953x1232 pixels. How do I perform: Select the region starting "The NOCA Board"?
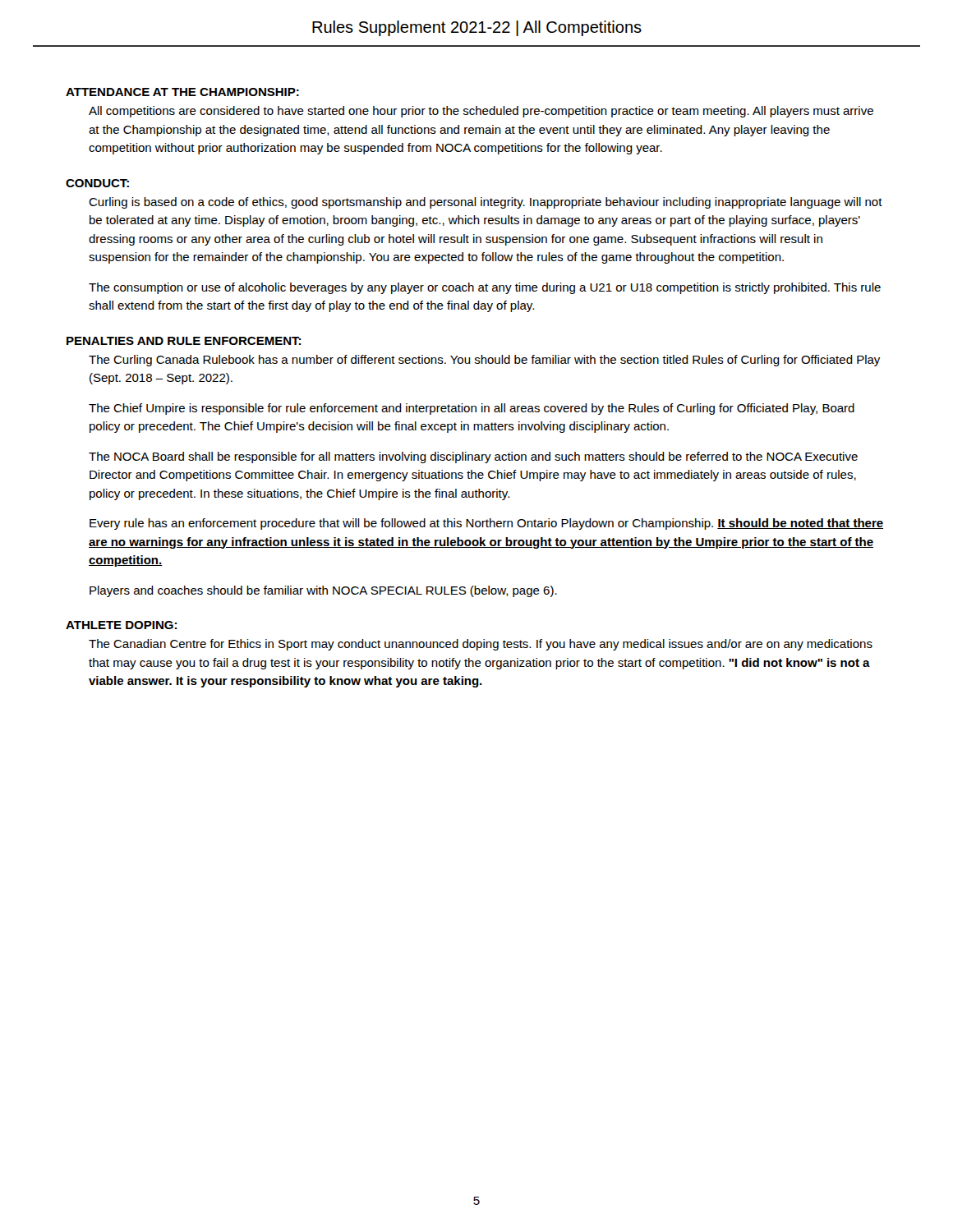(x=473, y=474)
